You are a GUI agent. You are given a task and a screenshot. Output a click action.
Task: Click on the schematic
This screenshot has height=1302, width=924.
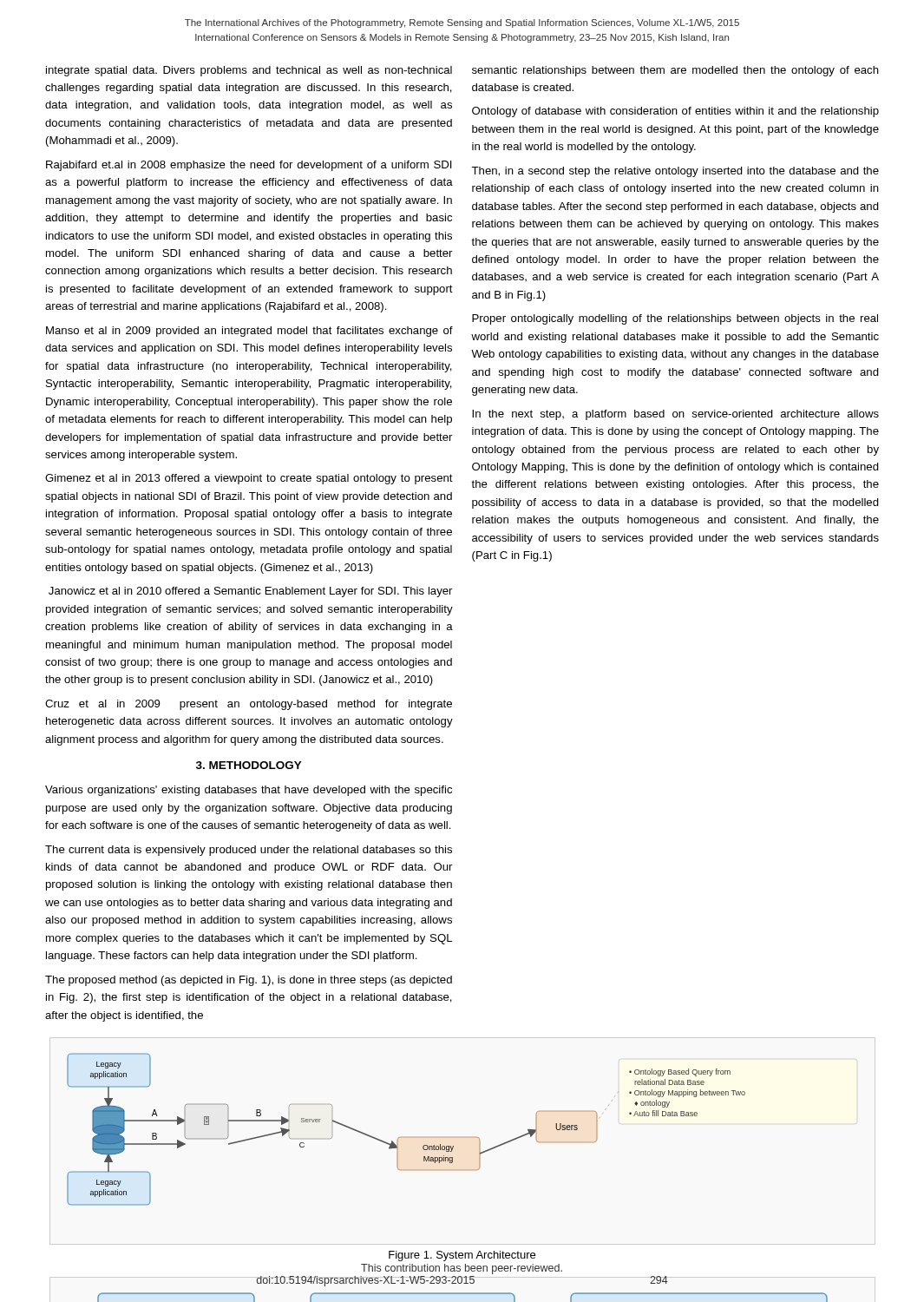pyautogui.click(x=462, y=1141)
